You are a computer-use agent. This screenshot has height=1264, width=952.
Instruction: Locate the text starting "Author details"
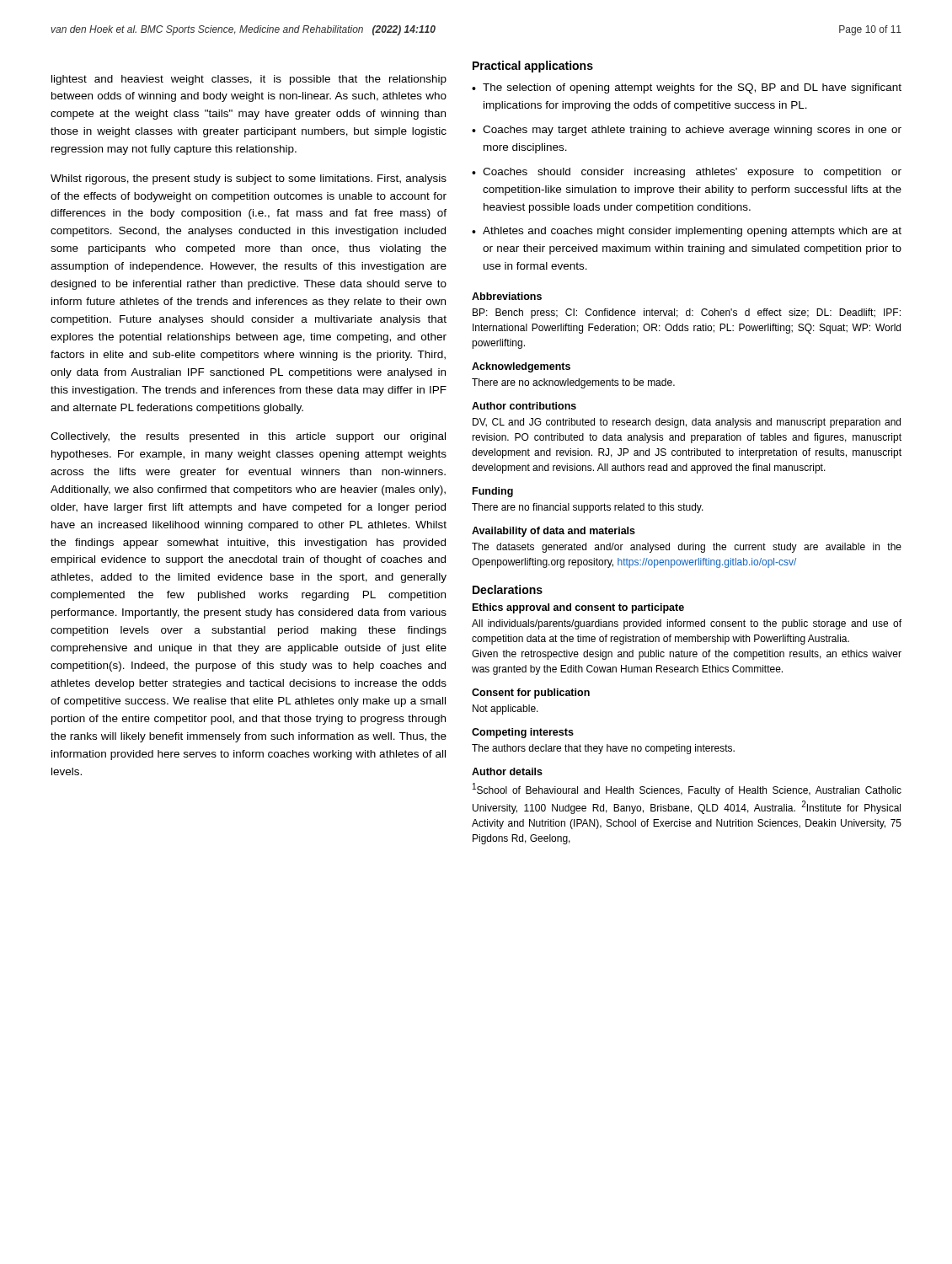point(507,772)
